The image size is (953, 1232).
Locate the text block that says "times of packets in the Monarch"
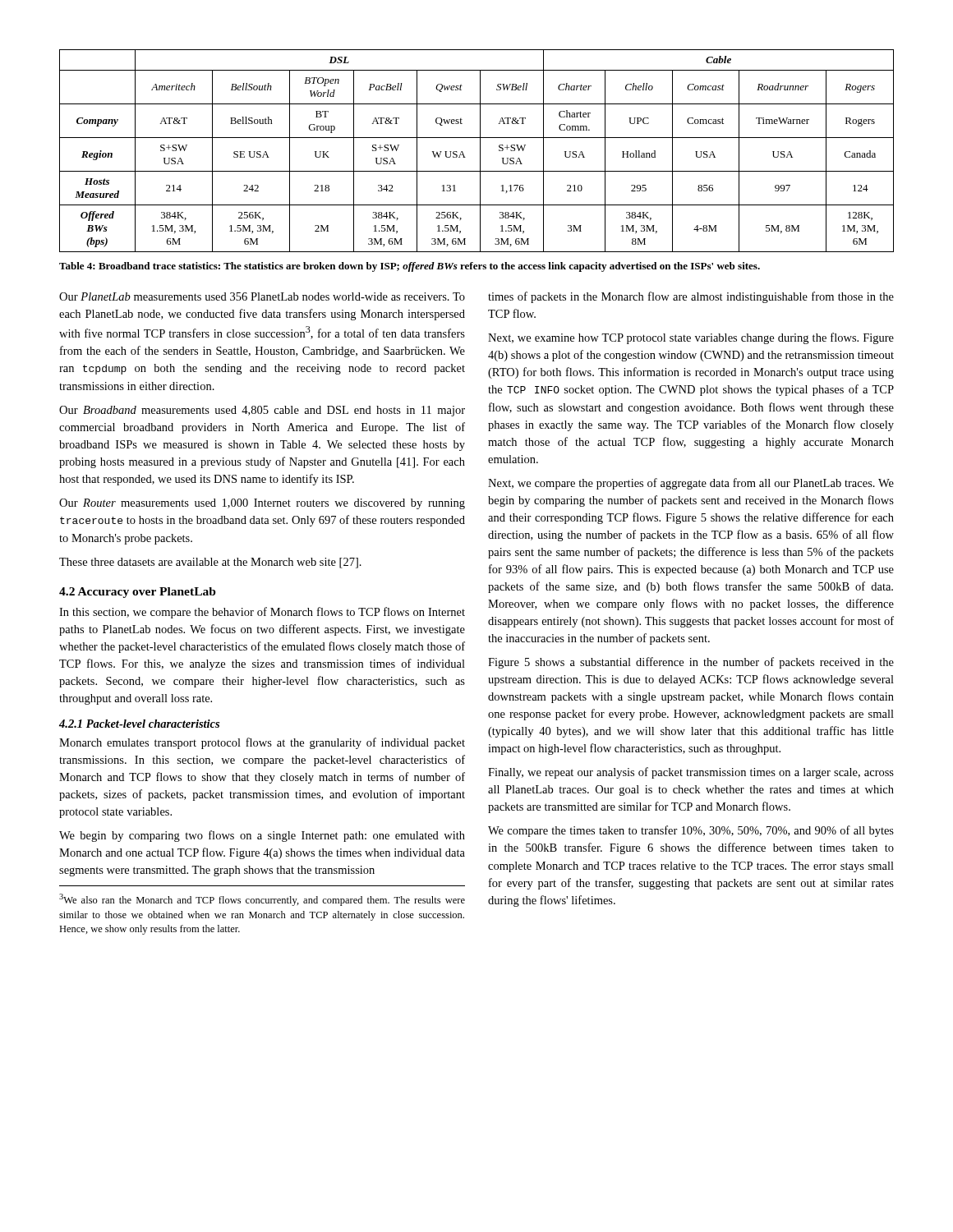691,306
